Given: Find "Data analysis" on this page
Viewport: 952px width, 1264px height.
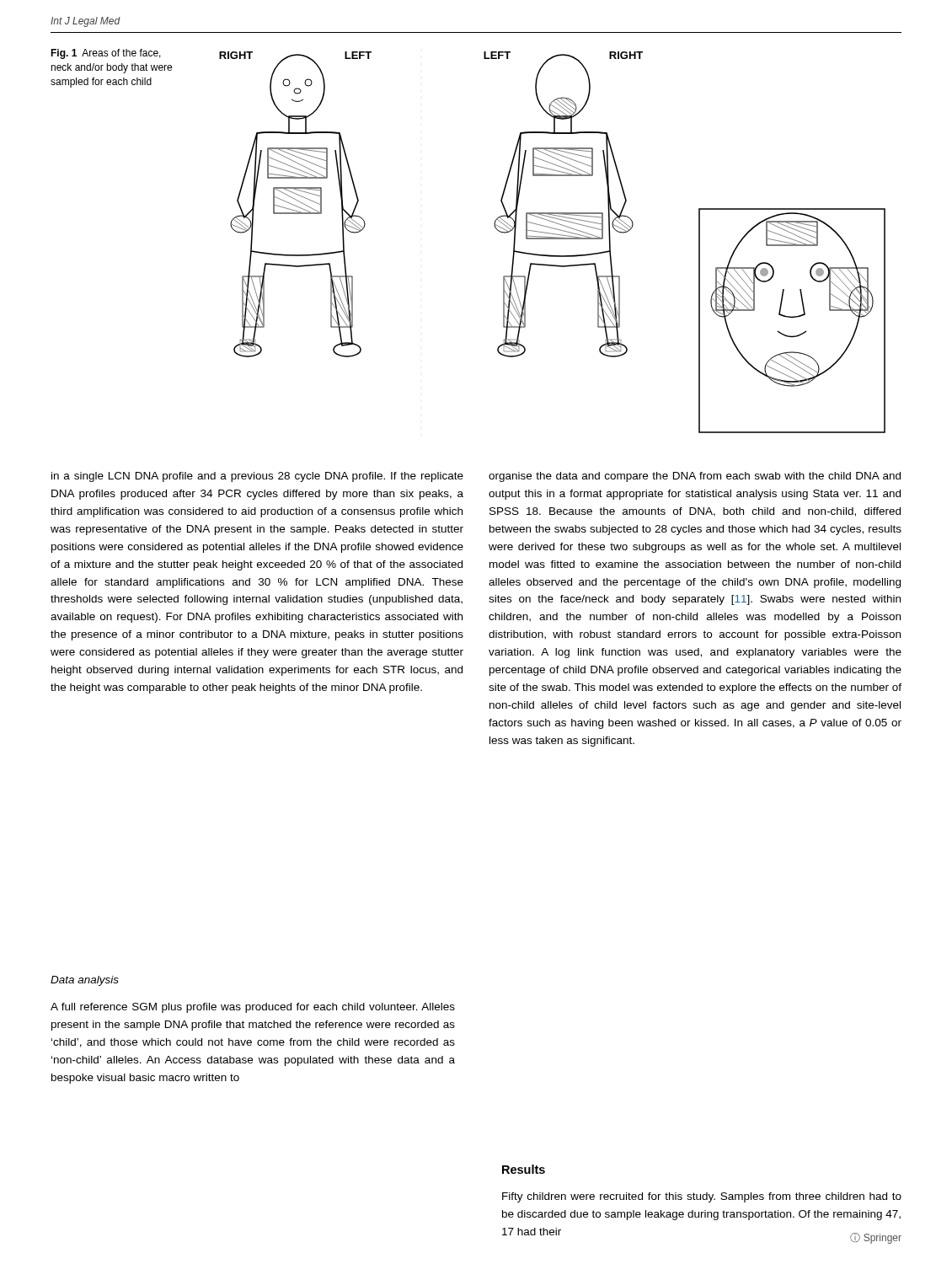Looking at the screenshot, I should tap(85, 980).
